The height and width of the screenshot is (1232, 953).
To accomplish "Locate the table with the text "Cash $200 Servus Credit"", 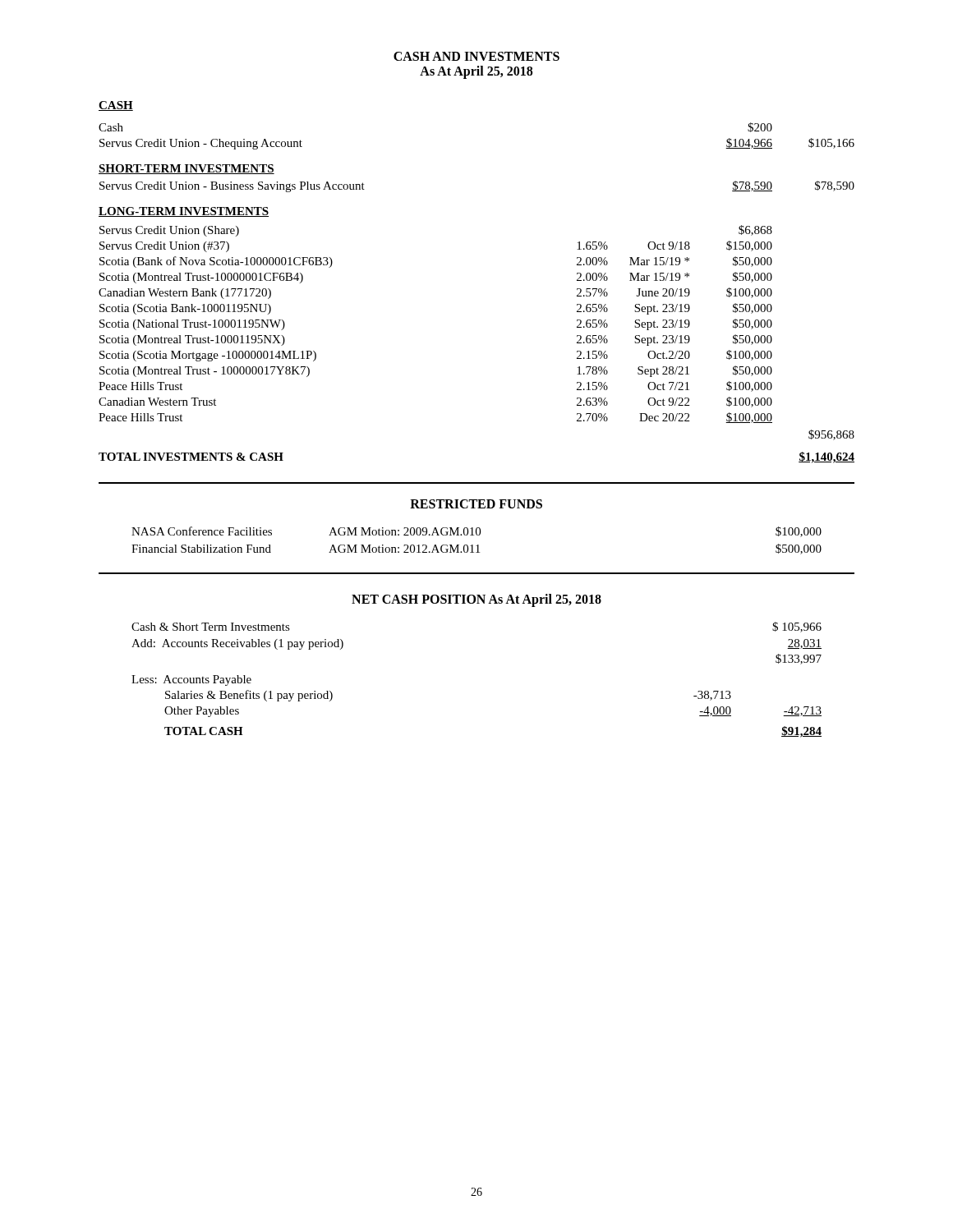I will click(x=476, y=292).
